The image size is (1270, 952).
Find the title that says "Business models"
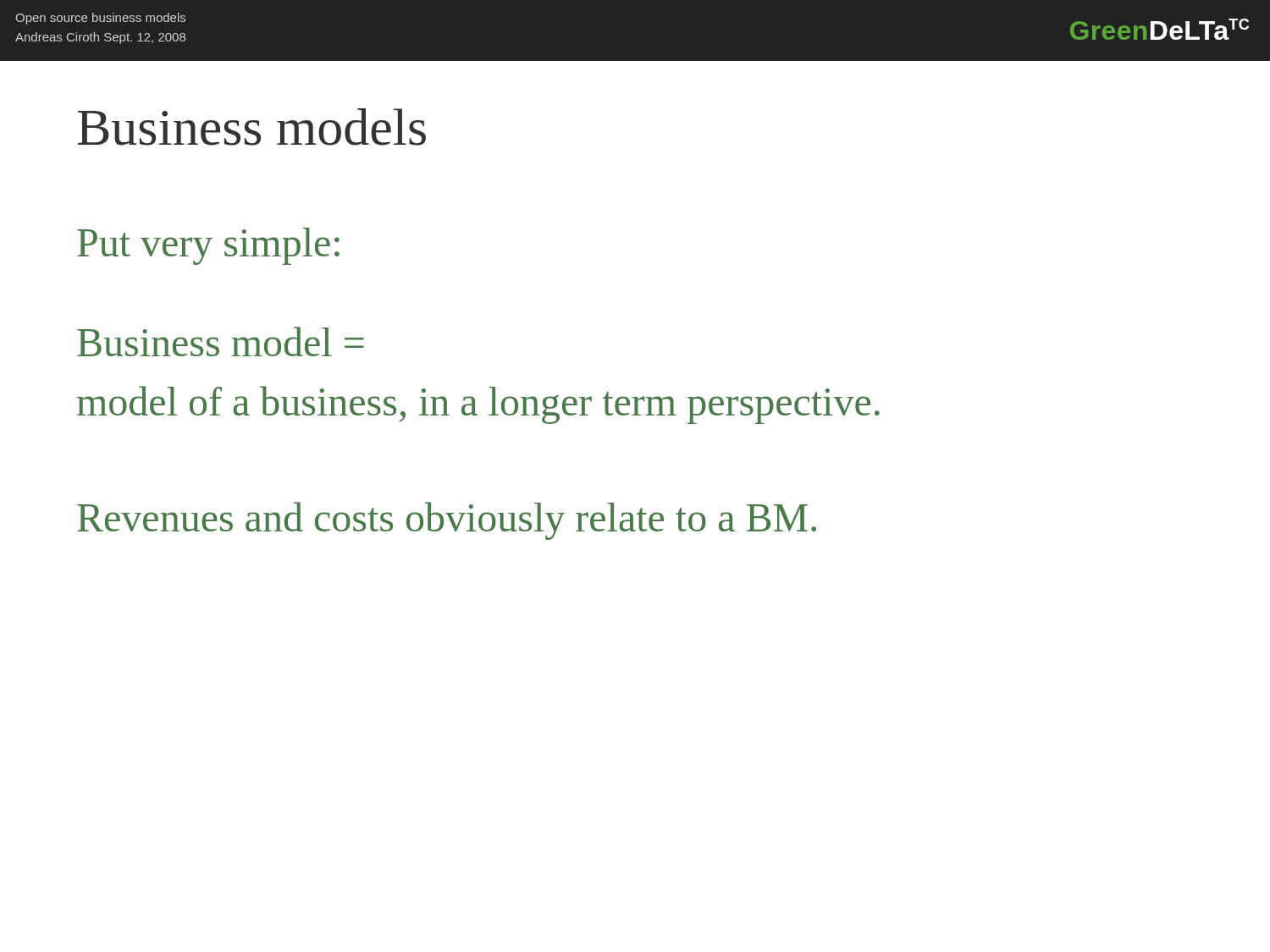252,127
